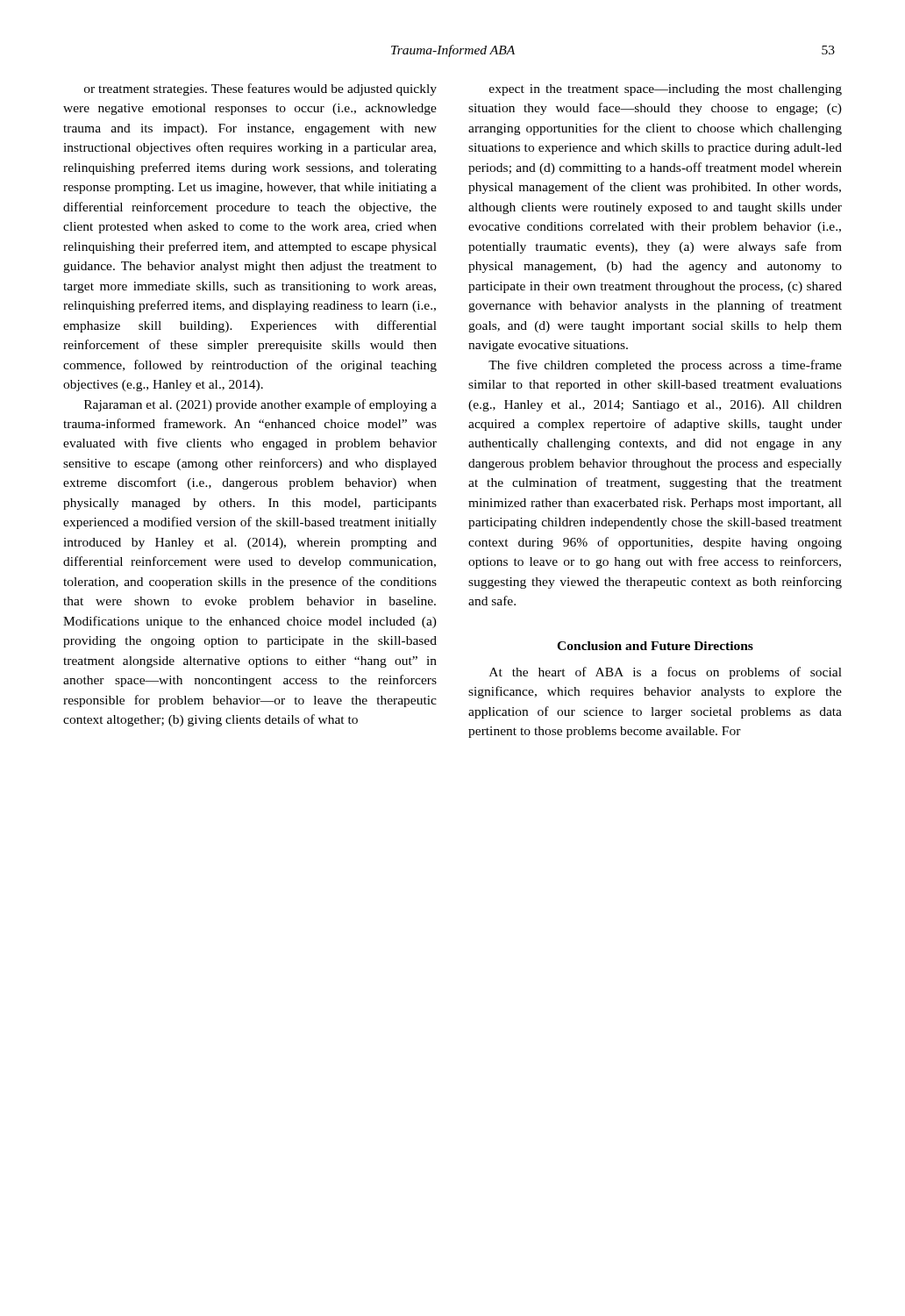905x1316 pixels.
Task: Locate the text starting "The five children completed"
Action: pyautogui.click(x=655, y=483)
